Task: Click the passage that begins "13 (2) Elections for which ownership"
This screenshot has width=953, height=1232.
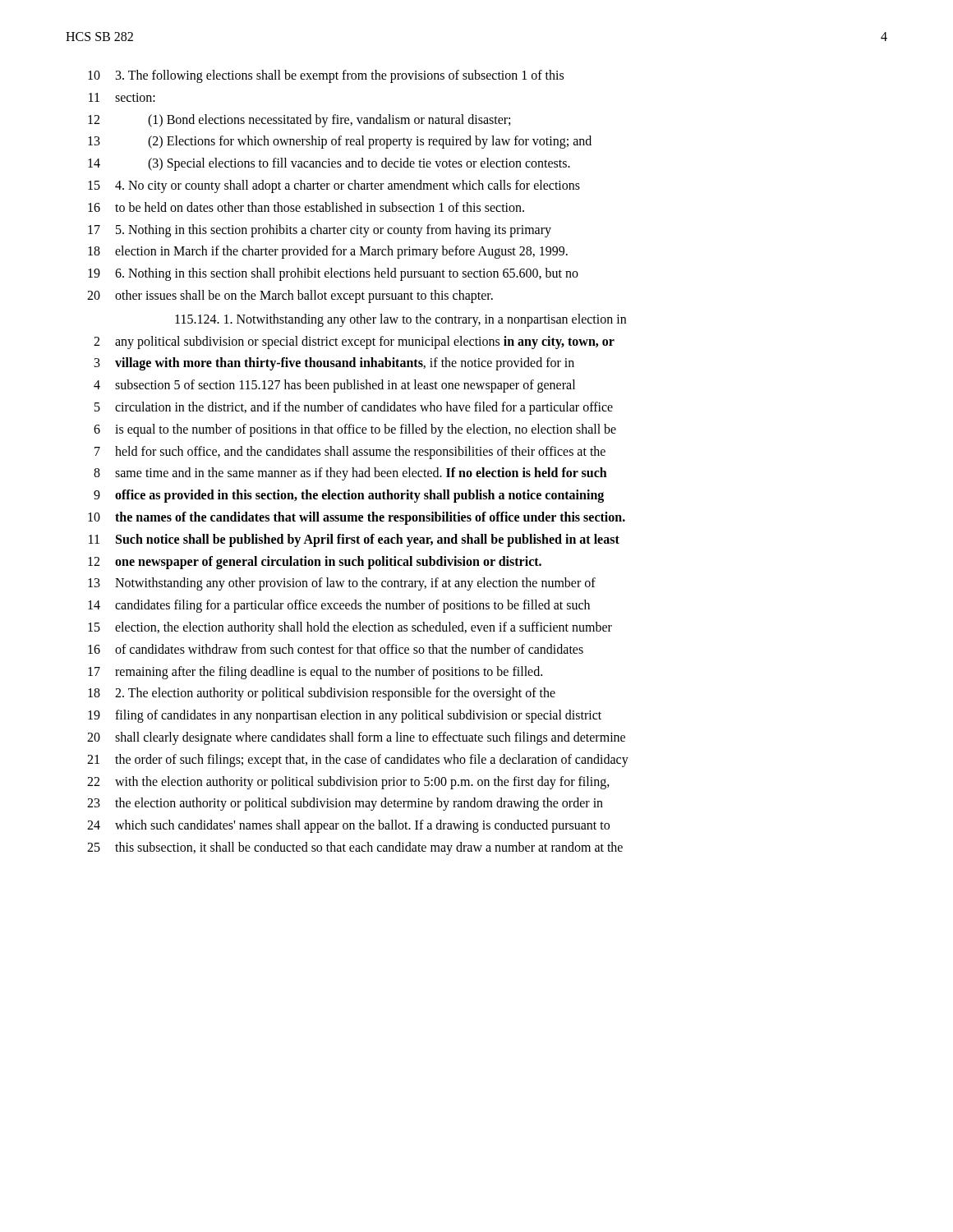Action: (476, 142)
